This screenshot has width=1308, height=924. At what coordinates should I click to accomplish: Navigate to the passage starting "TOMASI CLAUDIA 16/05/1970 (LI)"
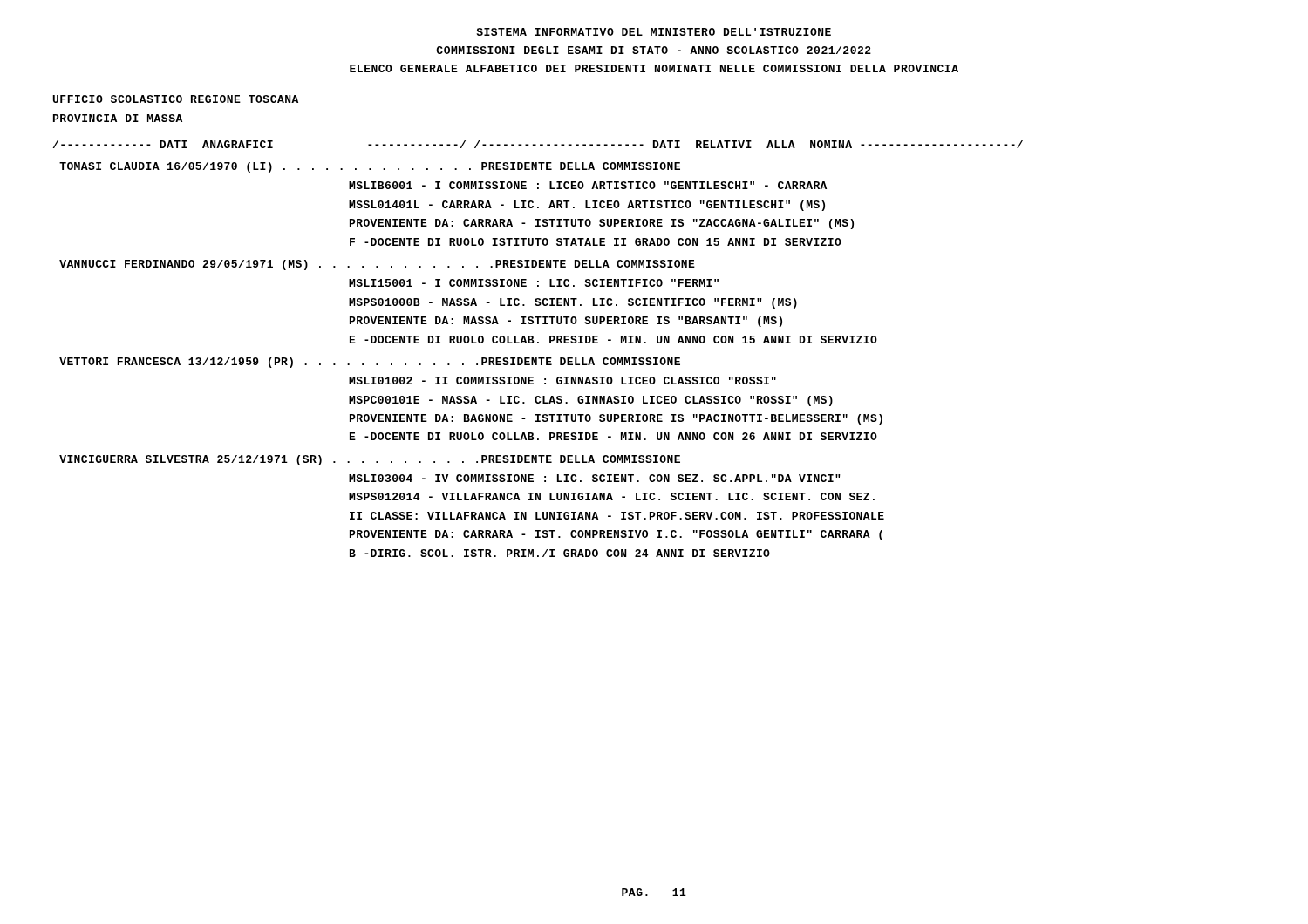(x=654, y=205)
